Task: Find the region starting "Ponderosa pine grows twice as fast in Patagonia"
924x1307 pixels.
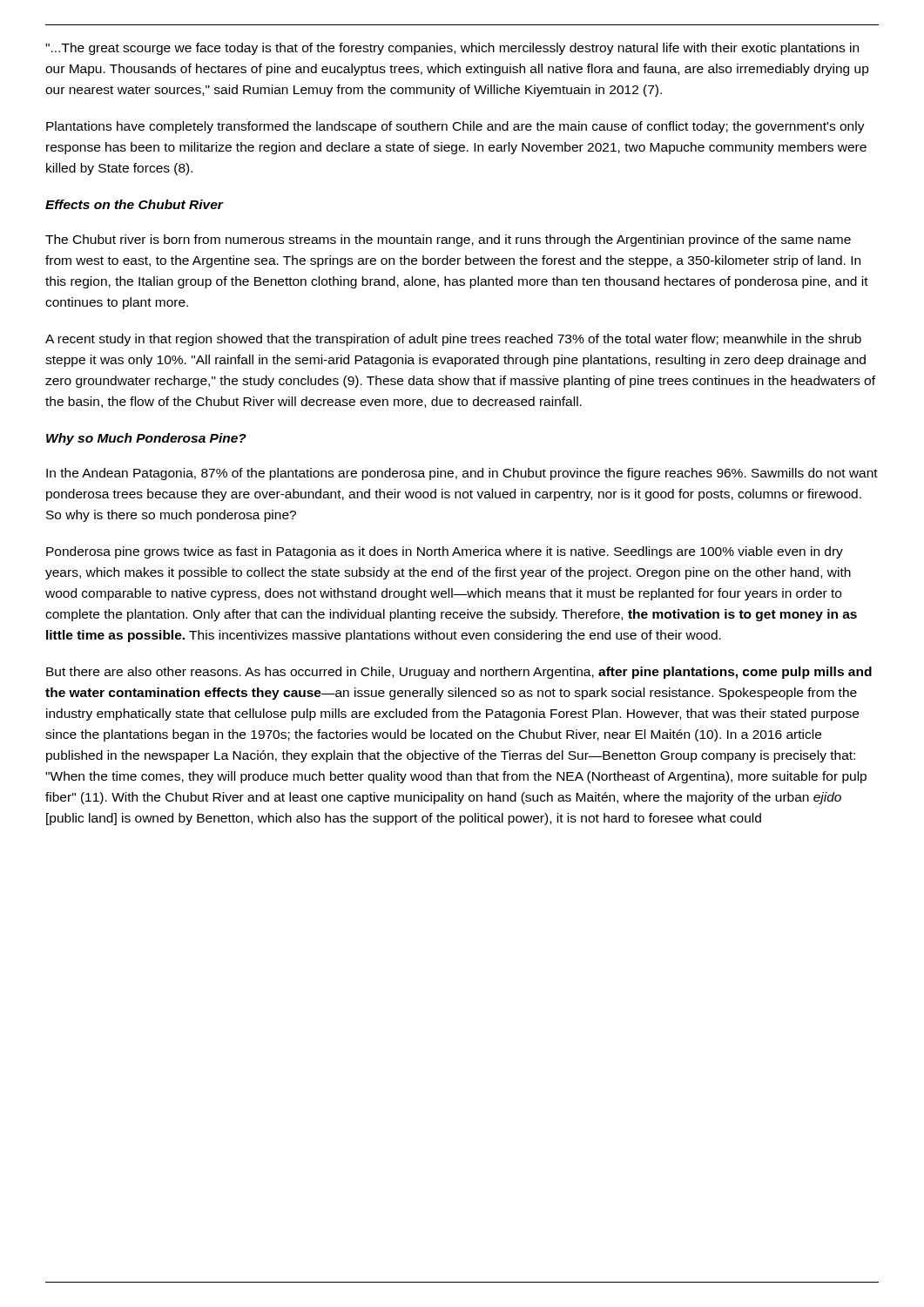Action: point(462,594)
